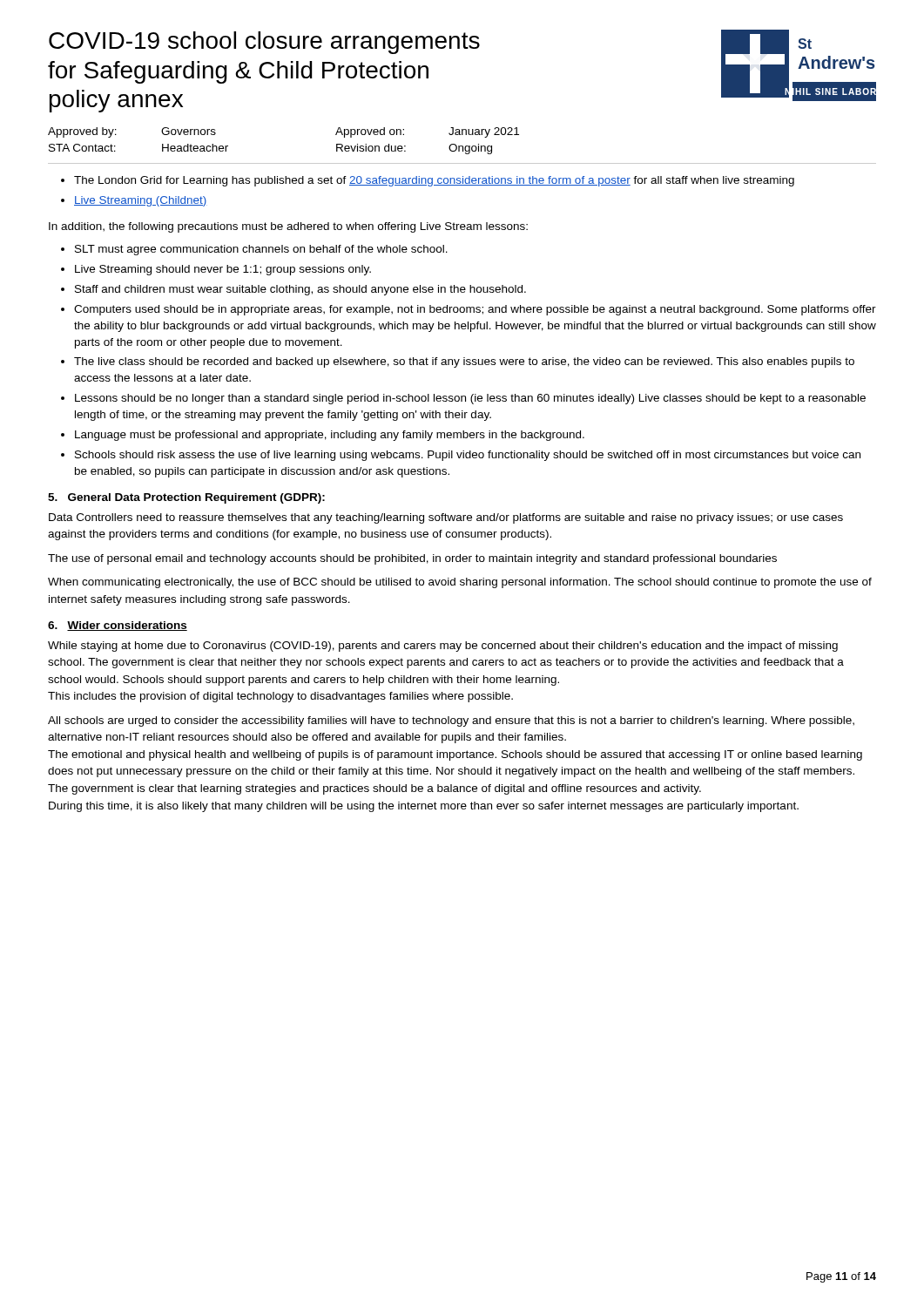
Task: Locate the block of text that opens with "Computers used should be in appropriate areas,"
Action: point(475,325)
